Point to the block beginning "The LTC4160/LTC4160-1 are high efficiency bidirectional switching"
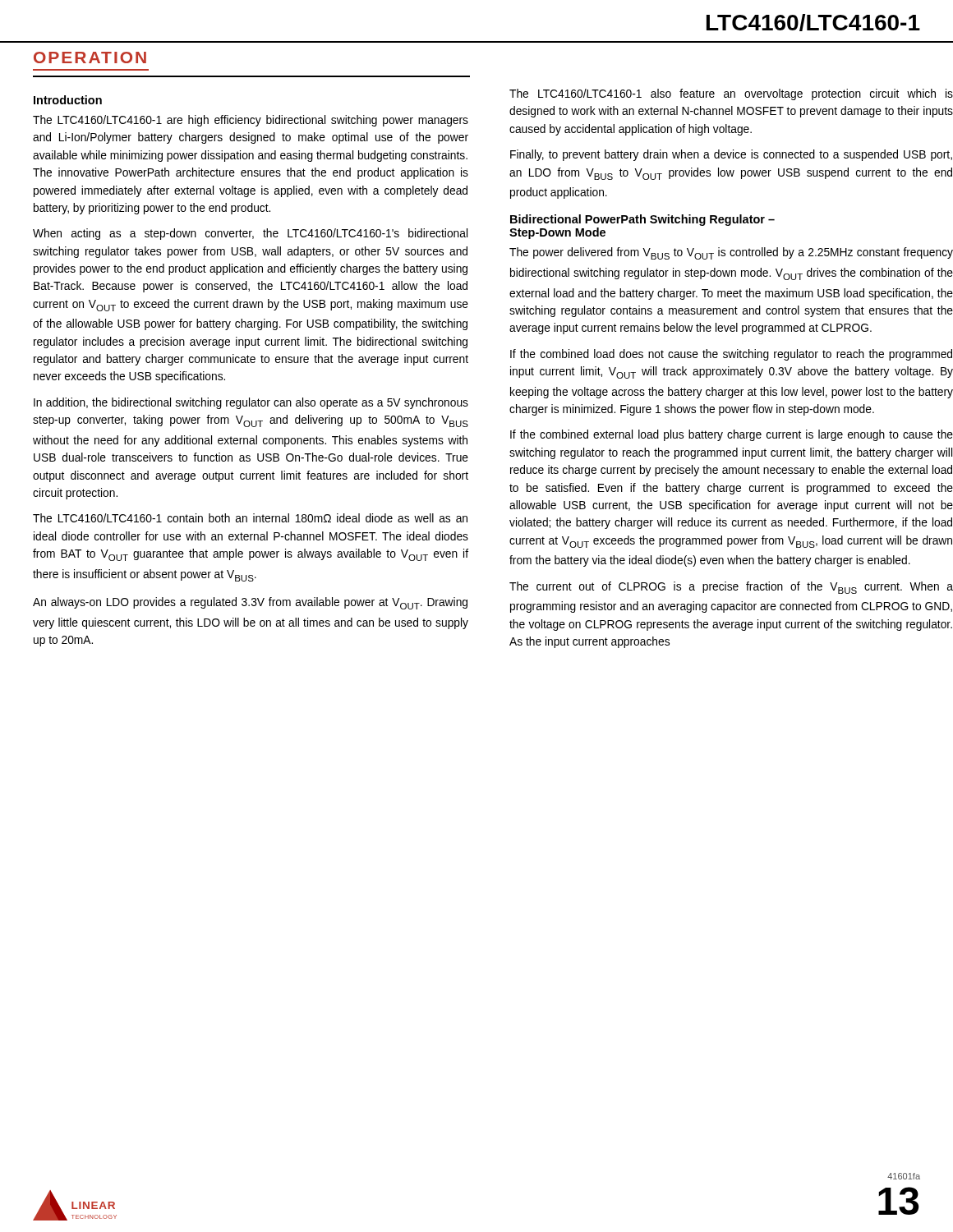The width and height of the screenshot is (953, 1232). coord(251,164)
